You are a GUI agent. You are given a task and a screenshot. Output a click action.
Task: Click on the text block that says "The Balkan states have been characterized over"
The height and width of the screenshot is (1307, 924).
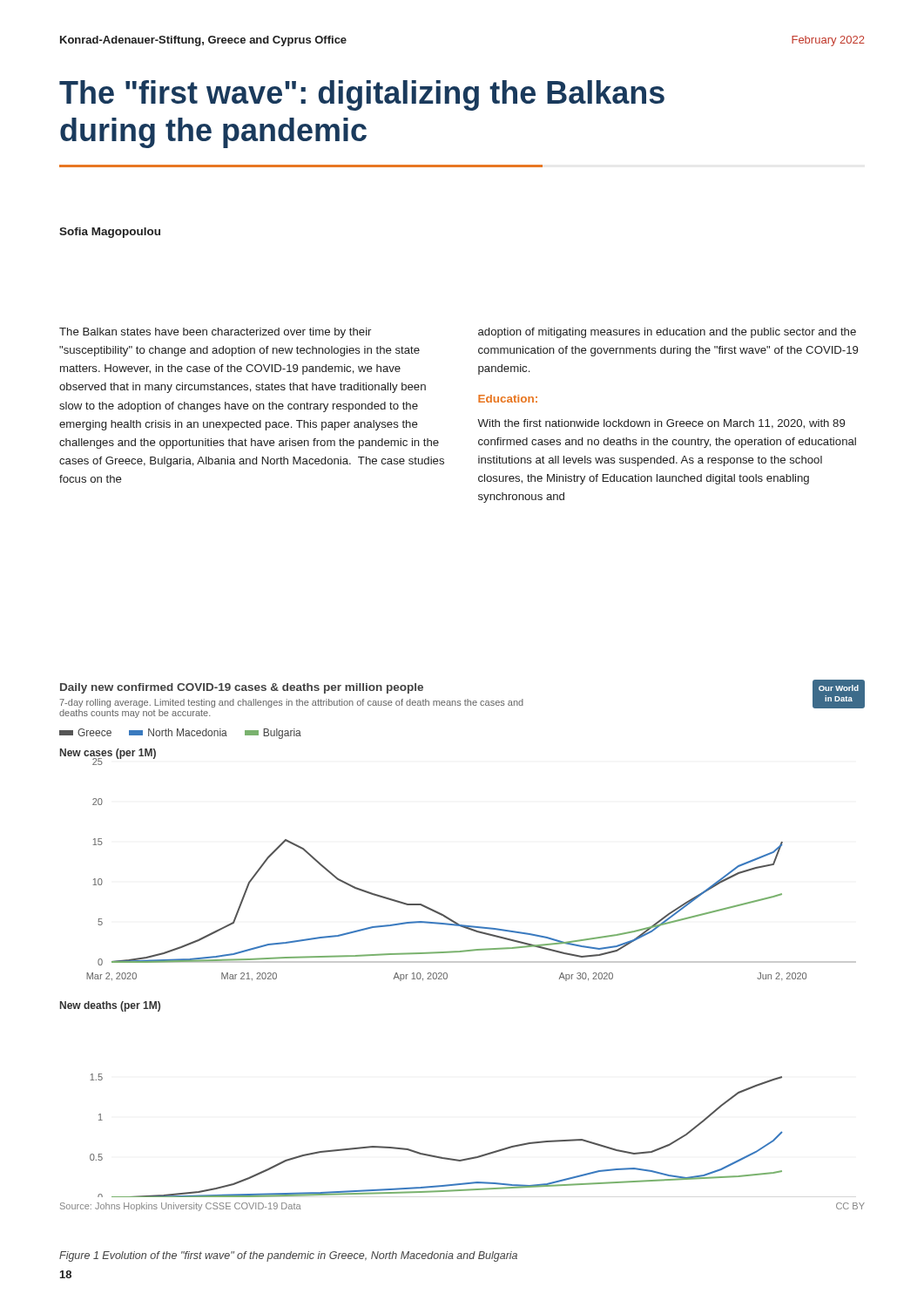pos(252,405)
